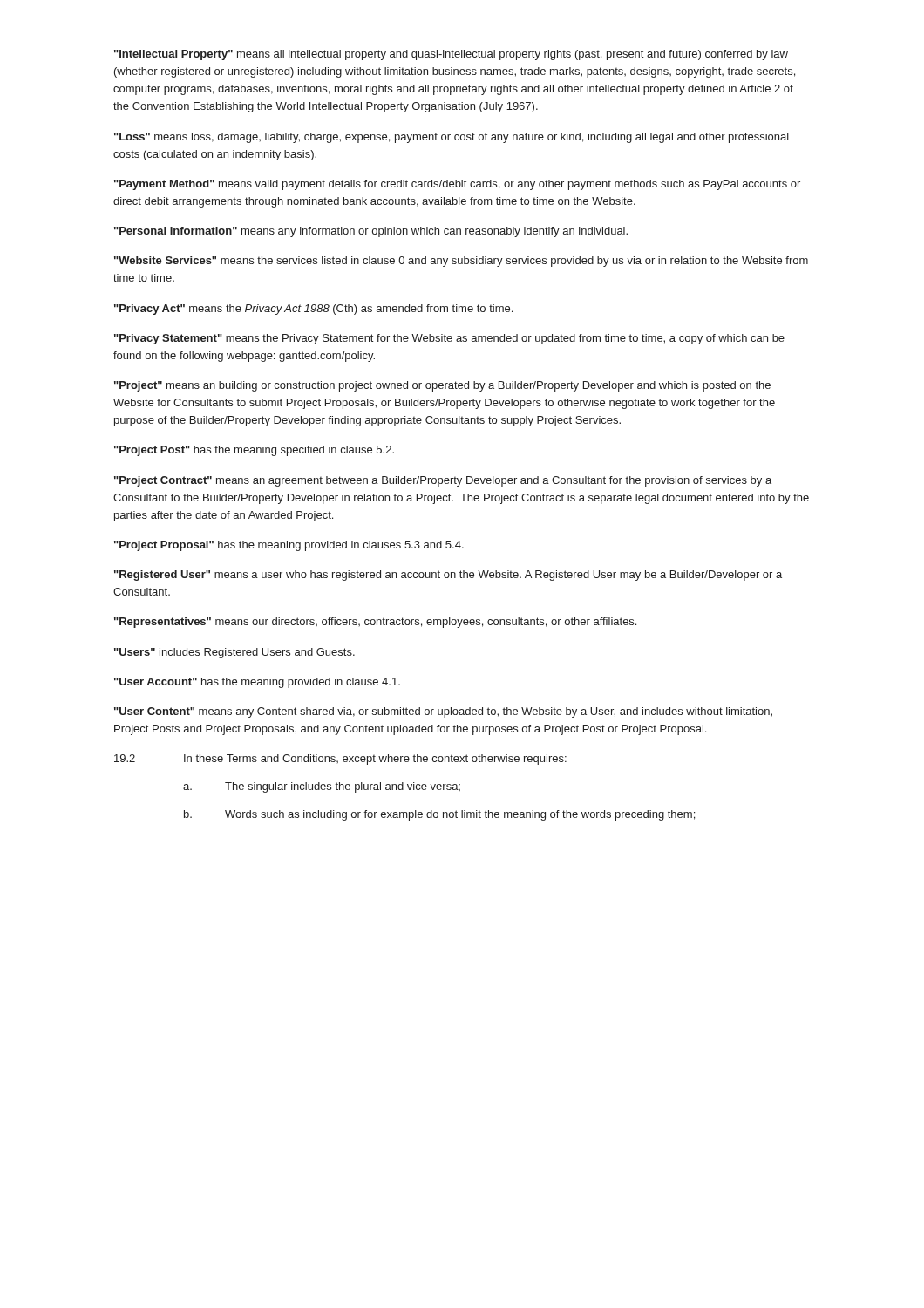Select the text block that reads ""User Content" means any Content shared"
Viewport: 924px width, 1308px height.
tap(462, 720)
